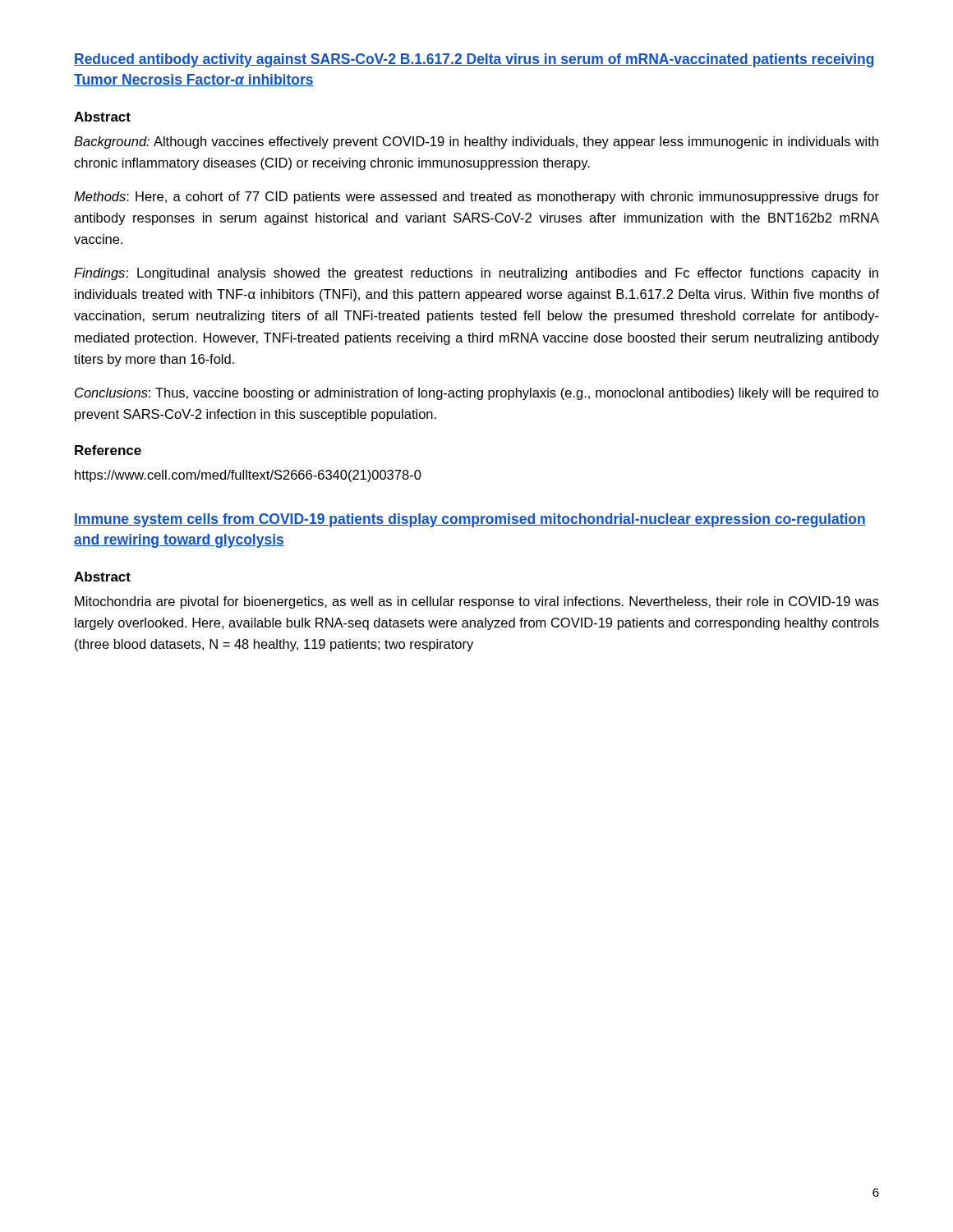Navigate to the passage starting "Background: Although vaccines effectively"
This screenshot has width=953, height=1232.
point(476,152)
